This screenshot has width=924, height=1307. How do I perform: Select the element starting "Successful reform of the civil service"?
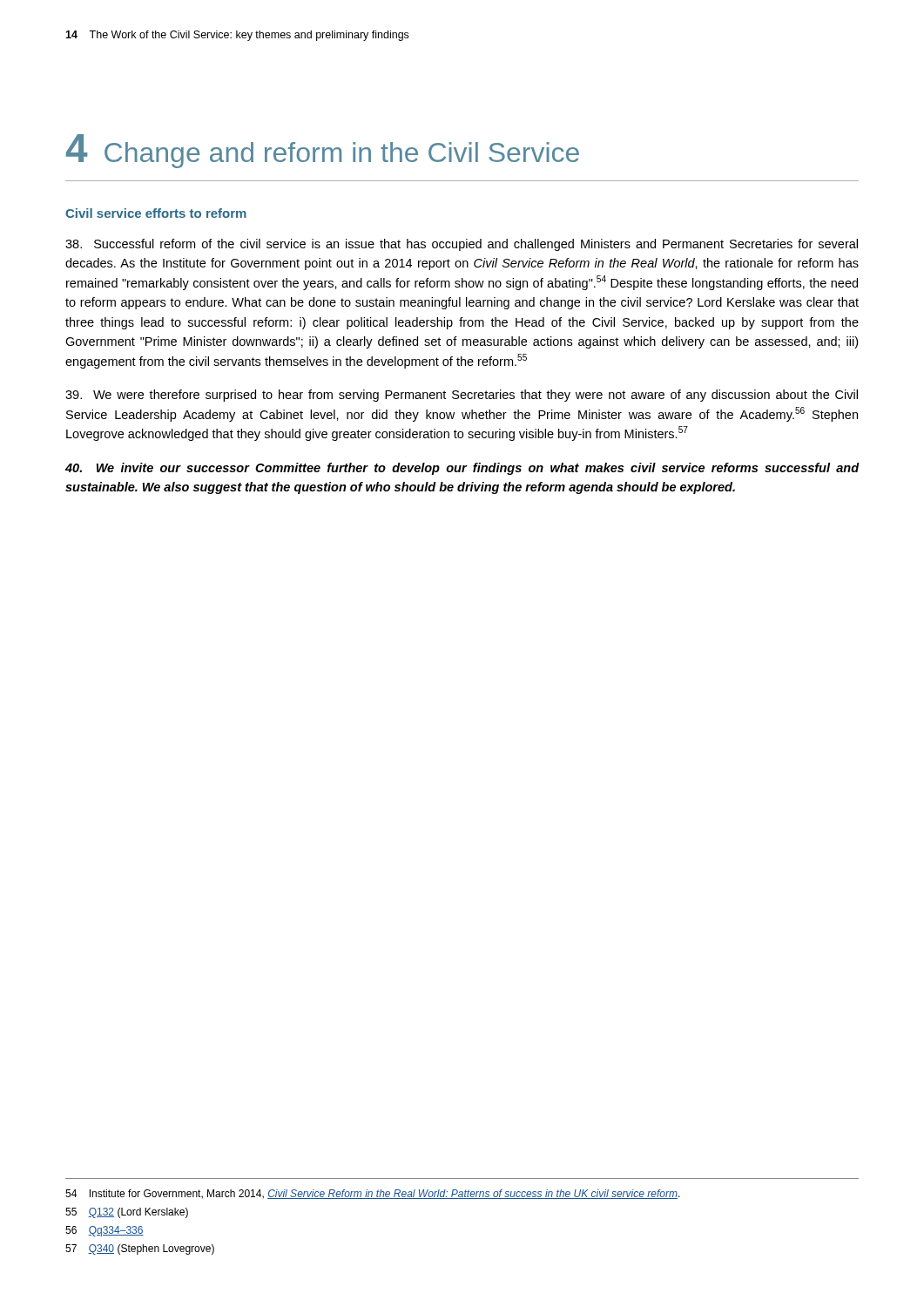click(462, 303)
